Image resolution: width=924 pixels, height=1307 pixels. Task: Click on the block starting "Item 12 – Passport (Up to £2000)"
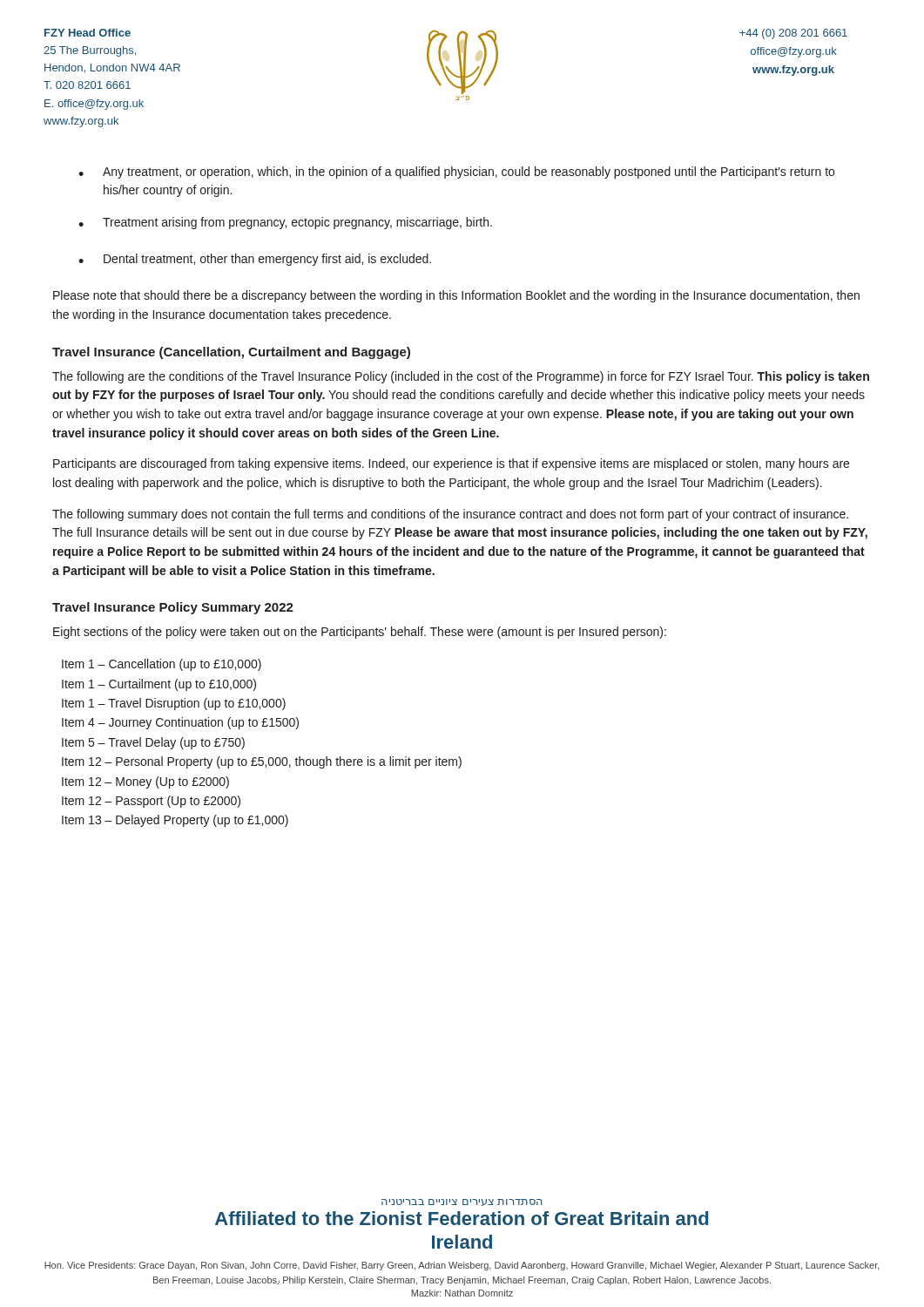click(151, 801)
